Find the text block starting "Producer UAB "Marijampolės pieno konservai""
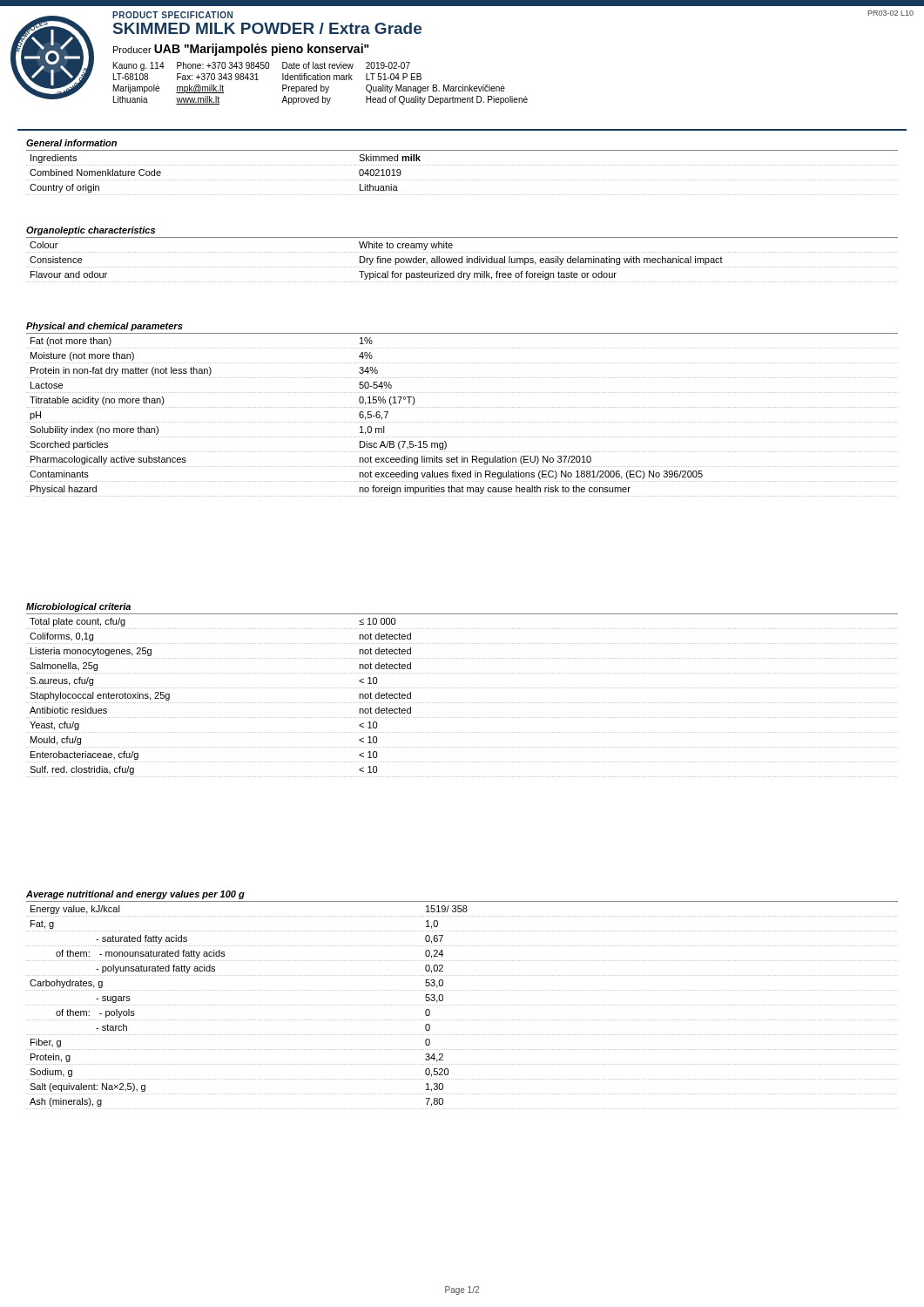Image resolution: width=924 pixels, height=1307 pixels. [x=241, y=49]
